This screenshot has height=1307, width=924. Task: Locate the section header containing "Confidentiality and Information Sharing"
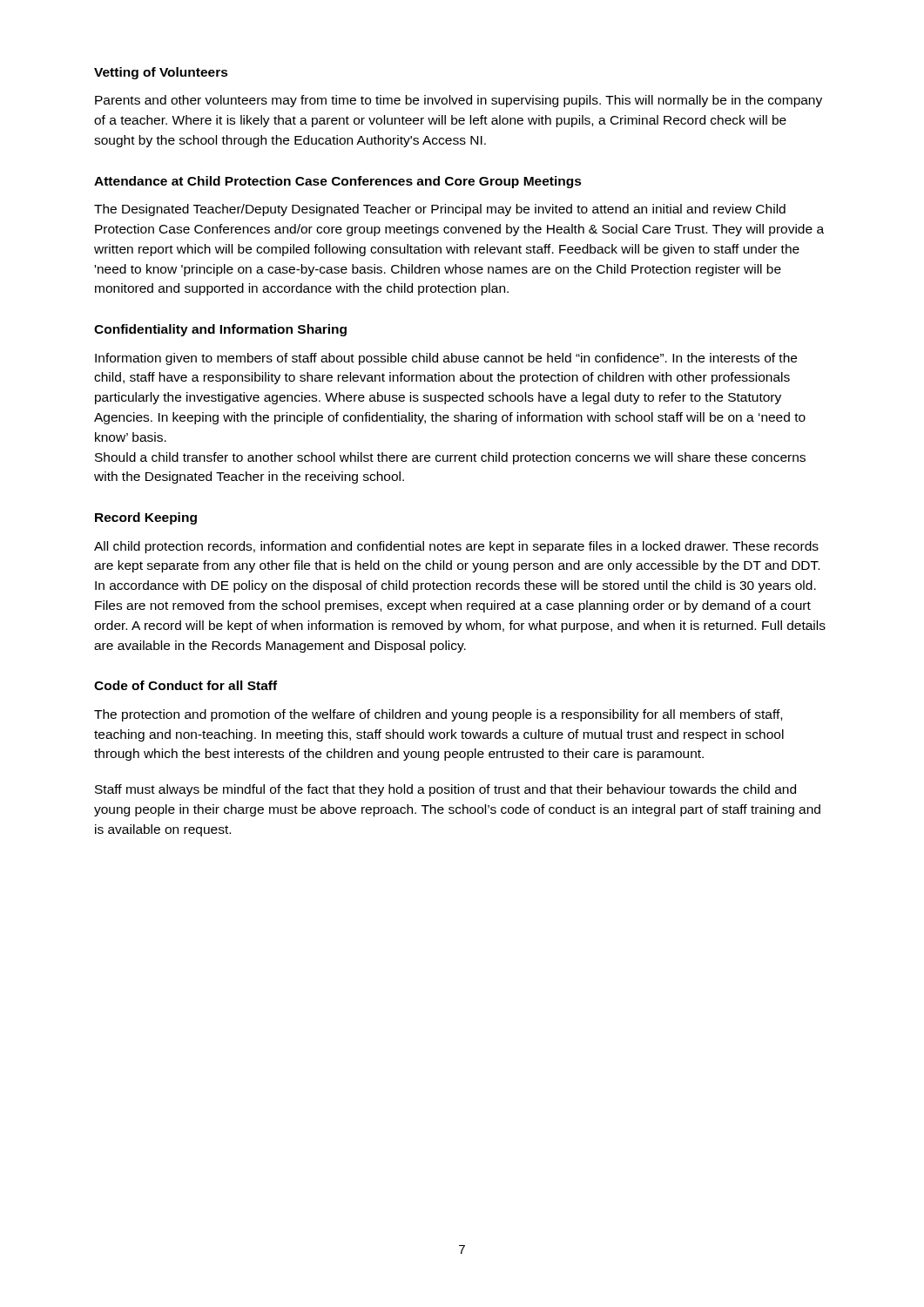[221, 329]
